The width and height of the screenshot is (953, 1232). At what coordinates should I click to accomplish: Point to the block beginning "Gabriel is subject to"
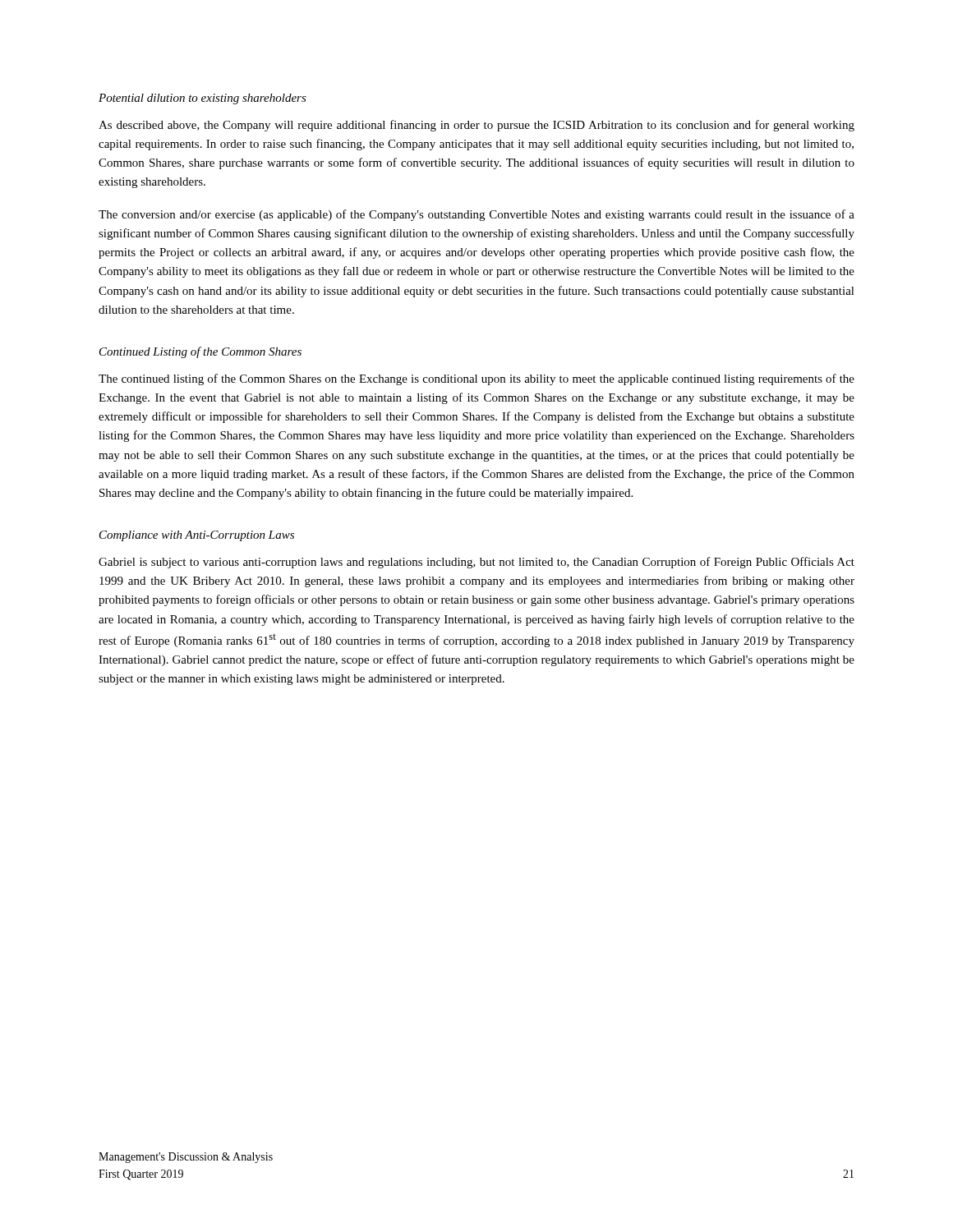point(476,620)
